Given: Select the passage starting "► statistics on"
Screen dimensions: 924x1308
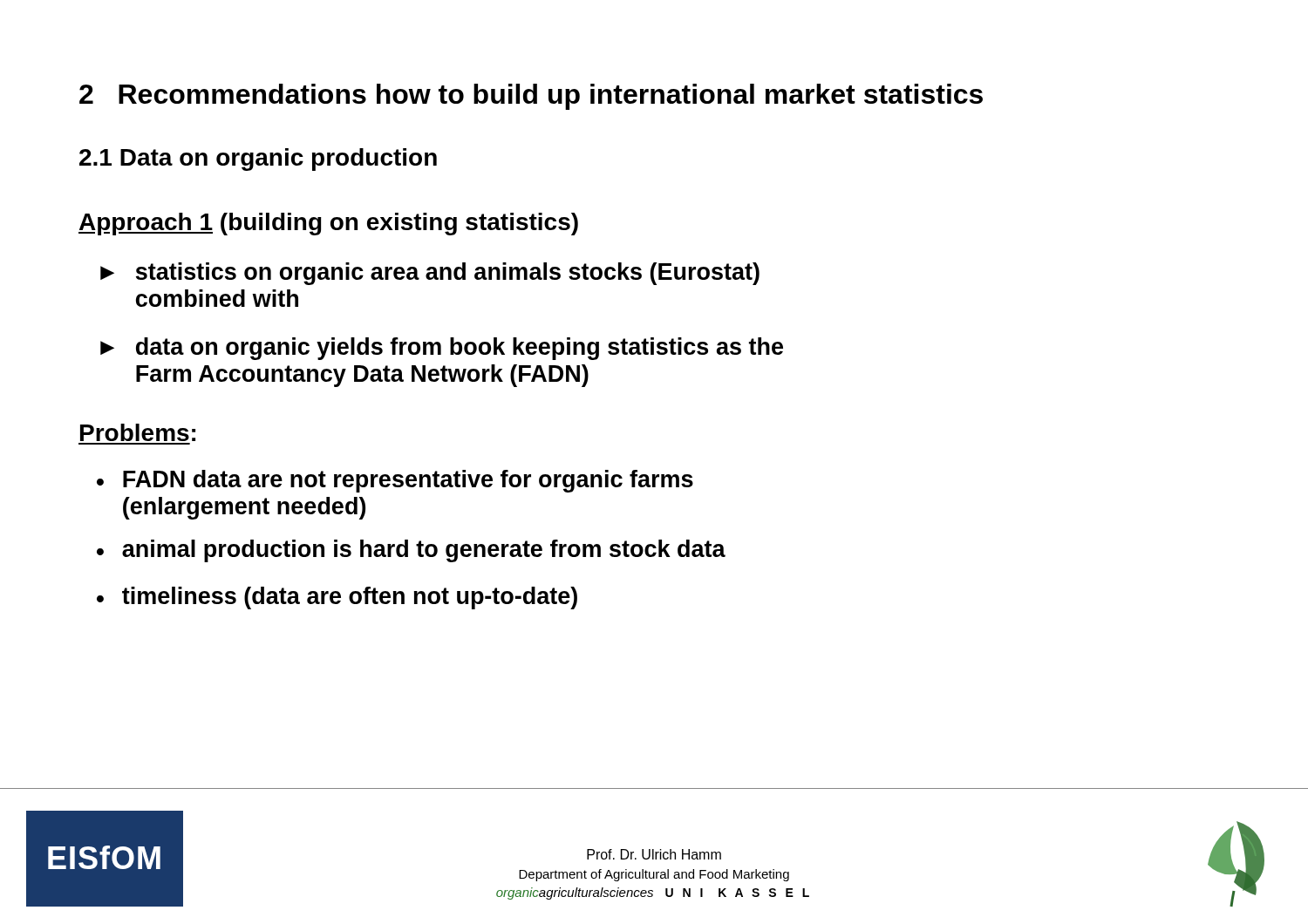Looking at the screenshot, I should click(428, 286).
